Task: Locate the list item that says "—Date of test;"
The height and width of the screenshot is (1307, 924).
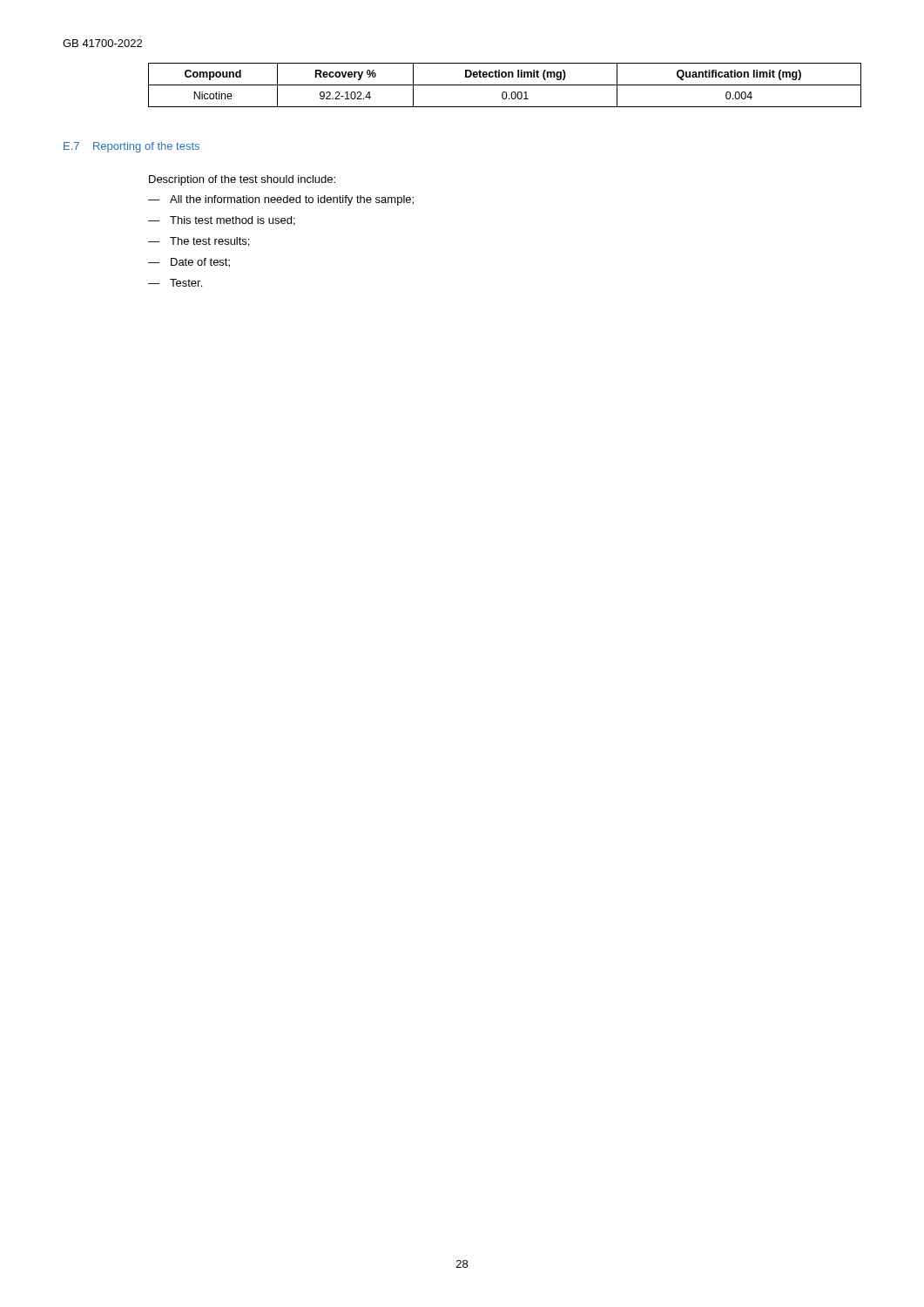Action: click(x=189, y=263)
